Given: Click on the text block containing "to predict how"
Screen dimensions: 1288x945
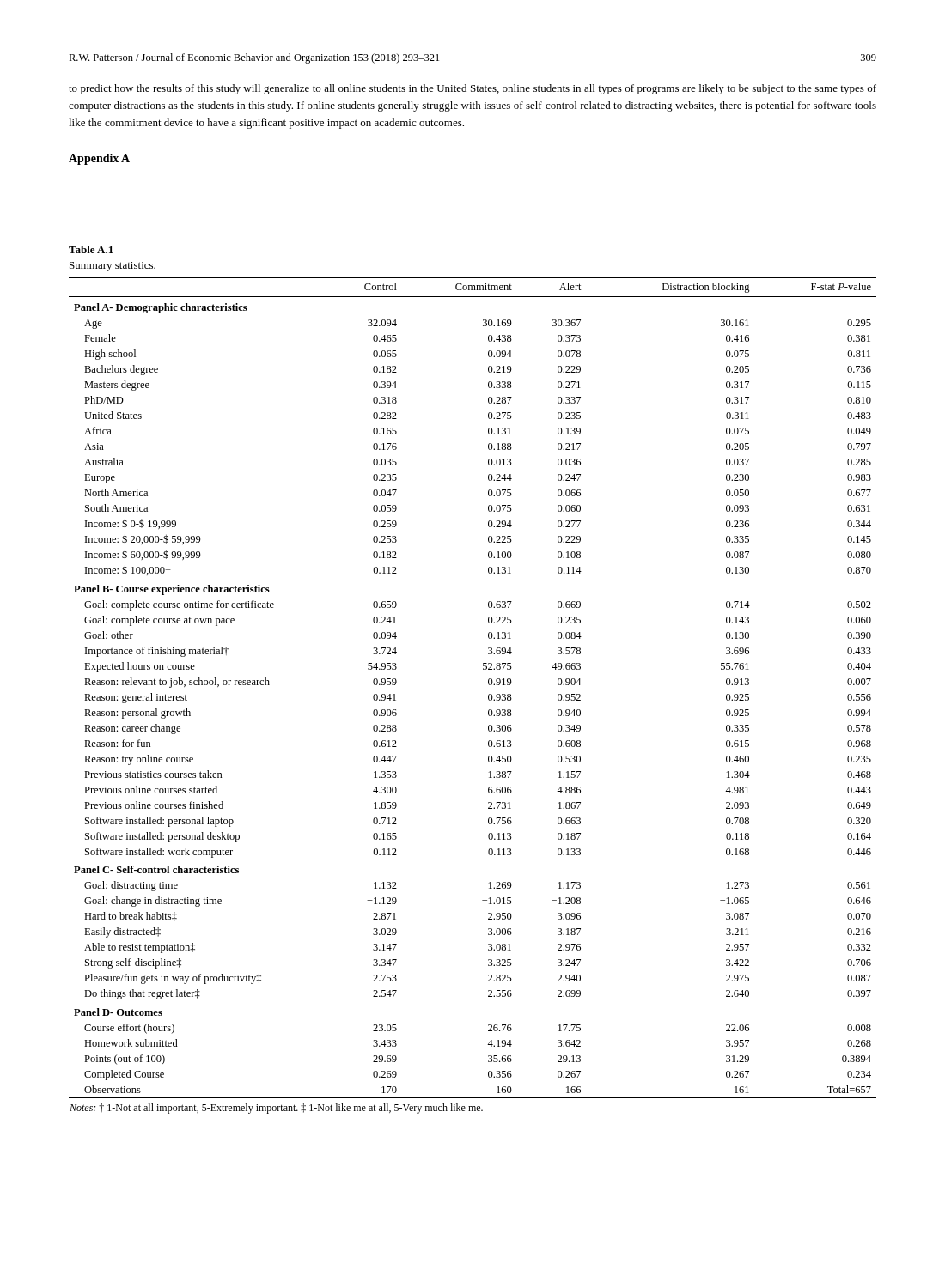Looking at the screenshot, I should tap(472, 105).
